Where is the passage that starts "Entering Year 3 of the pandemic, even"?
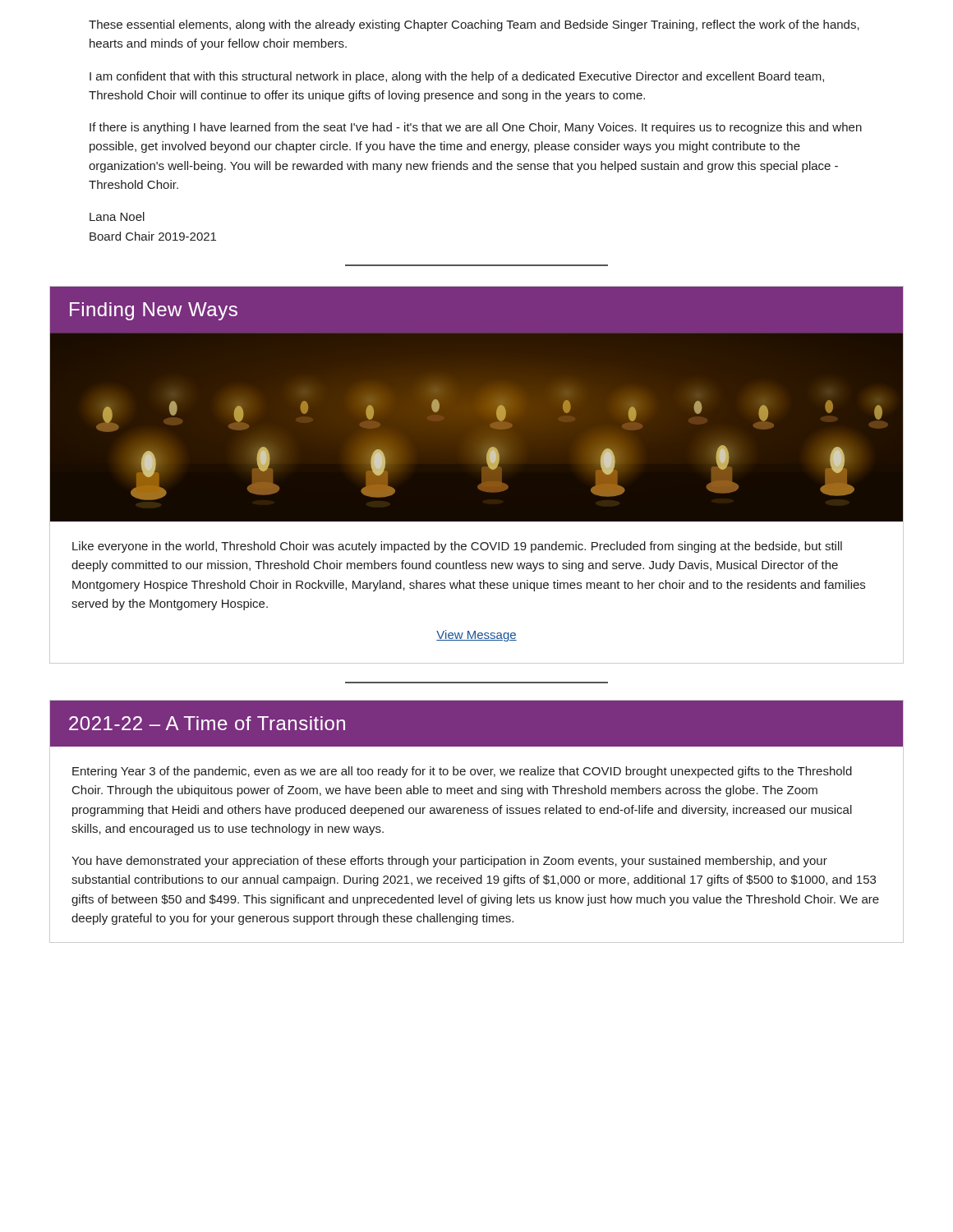Viewport: 953px width, 1232px height. pos(462,799)
